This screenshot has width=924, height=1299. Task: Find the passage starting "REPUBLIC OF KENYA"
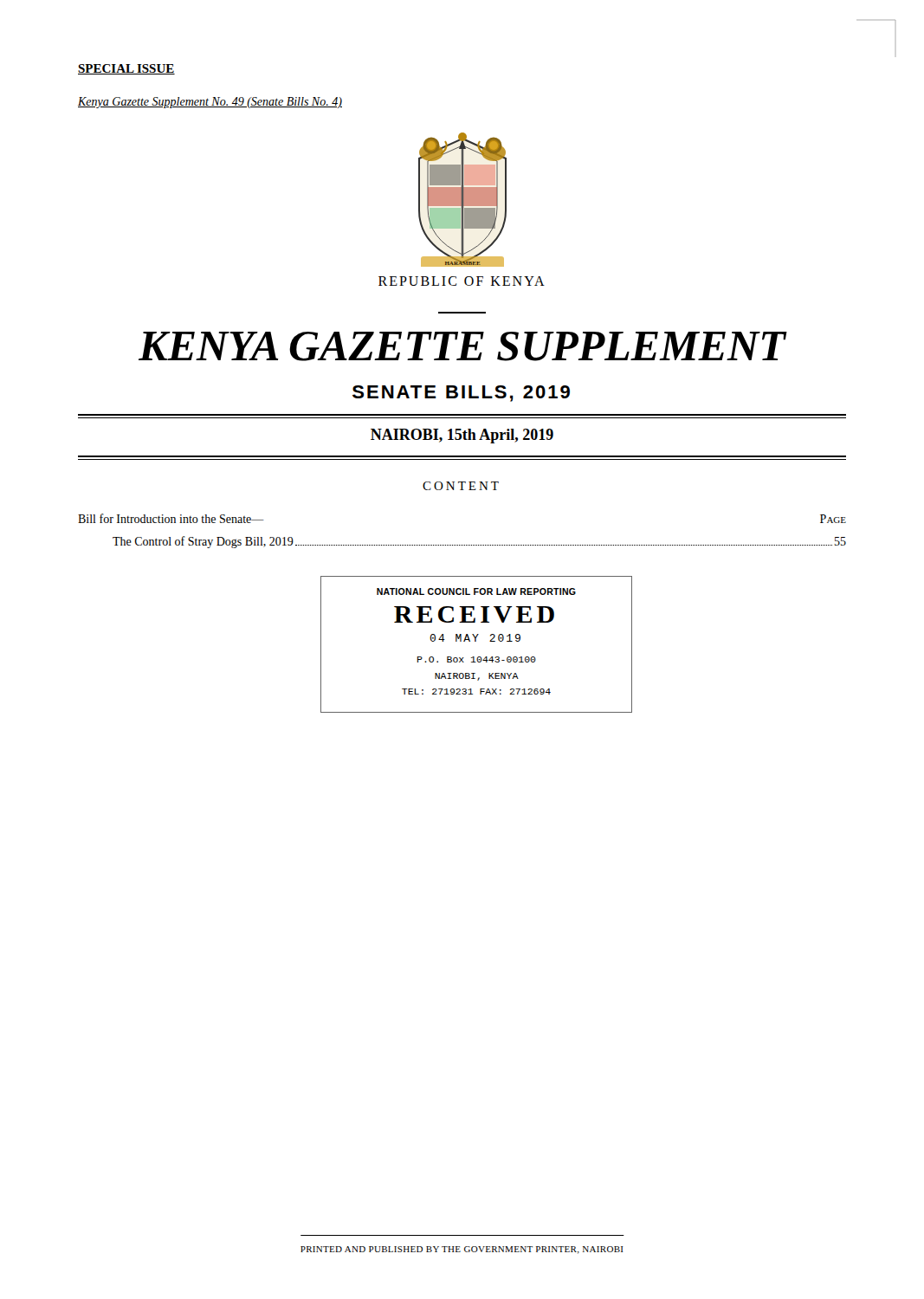462,281
